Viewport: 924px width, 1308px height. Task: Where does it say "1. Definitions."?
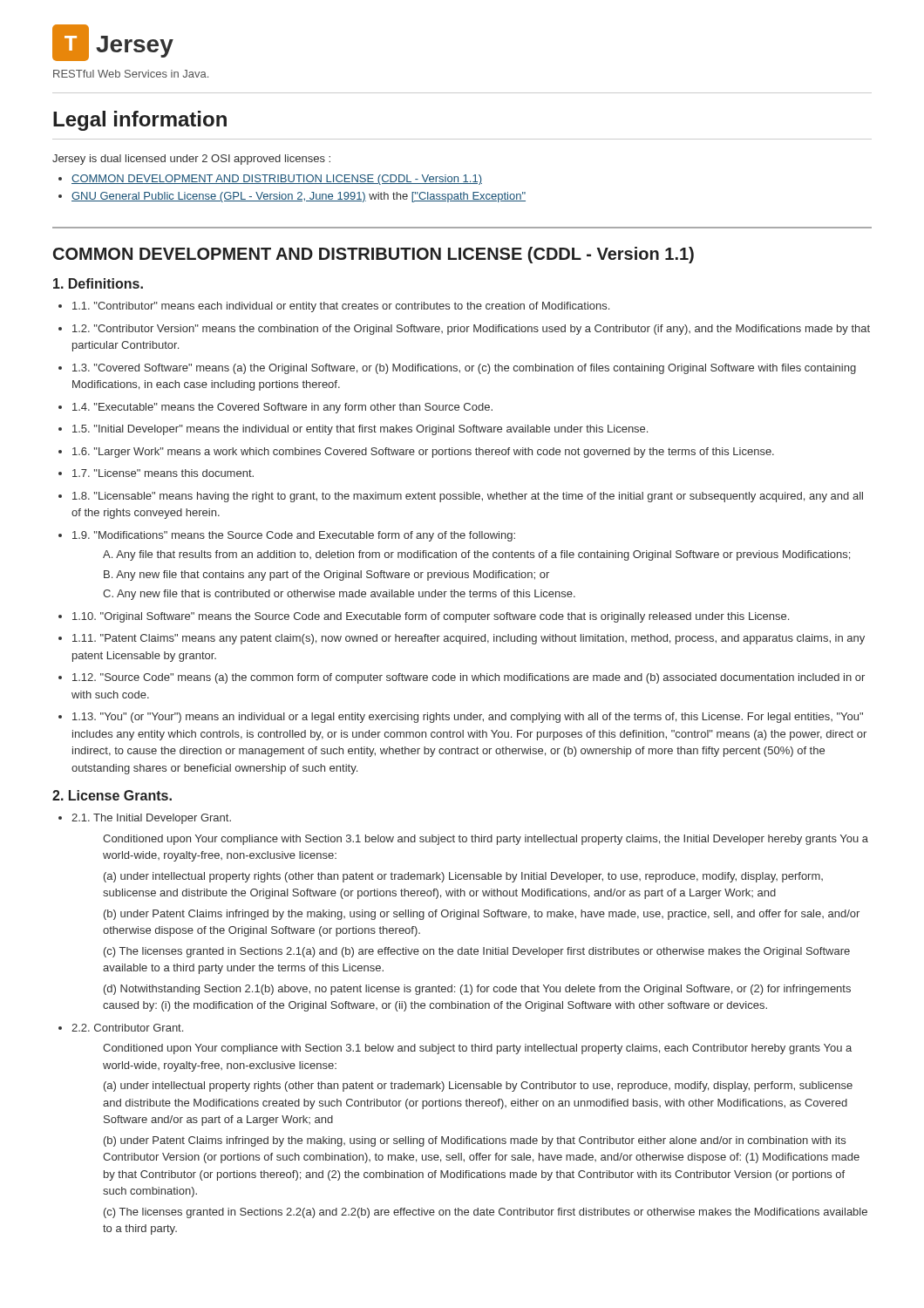(98, 284)
